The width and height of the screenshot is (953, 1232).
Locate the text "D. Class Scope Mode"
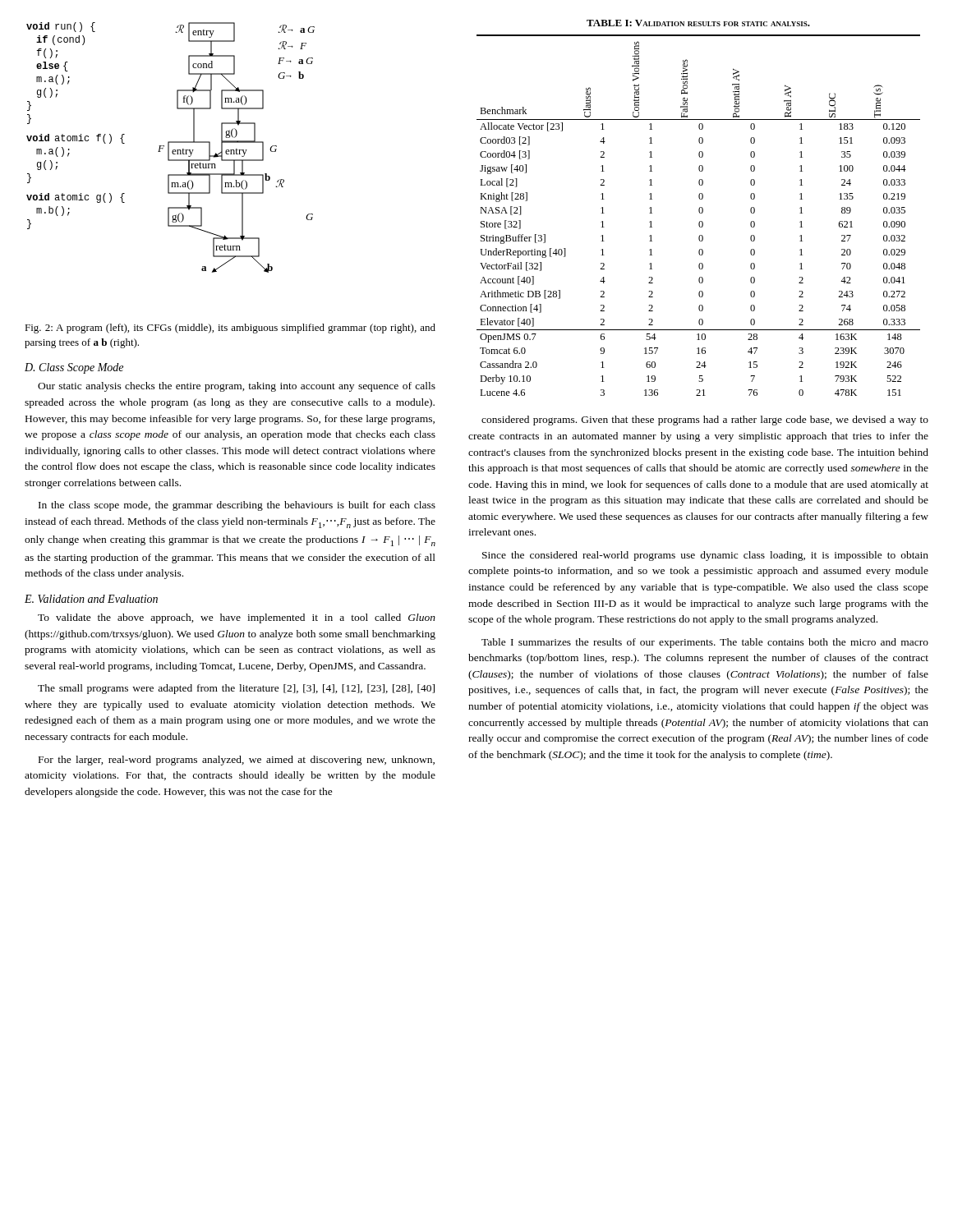tap(74, 368)
